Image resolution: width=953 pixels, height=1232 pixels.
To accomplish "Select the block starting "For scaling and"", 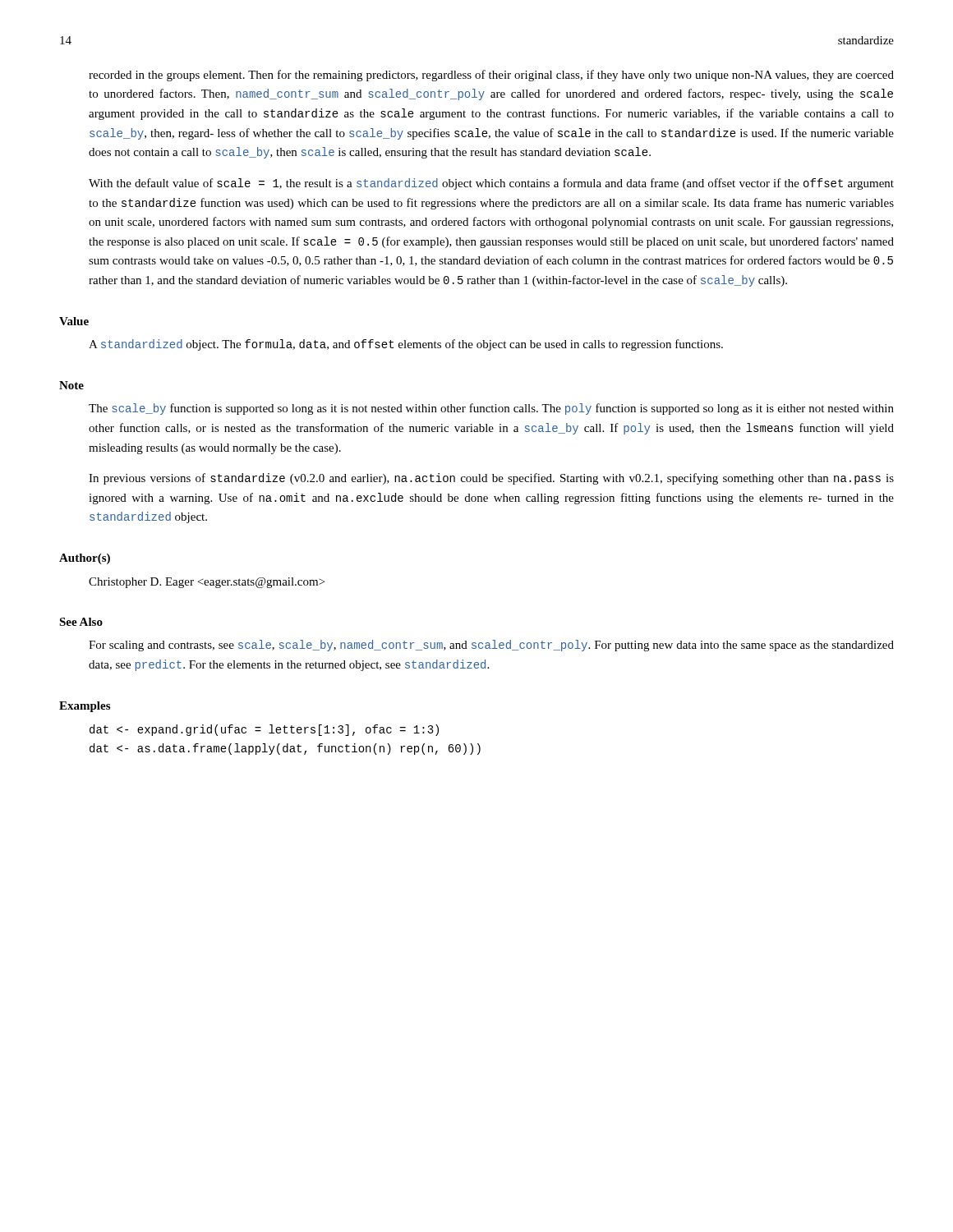I will coord(491,655).
